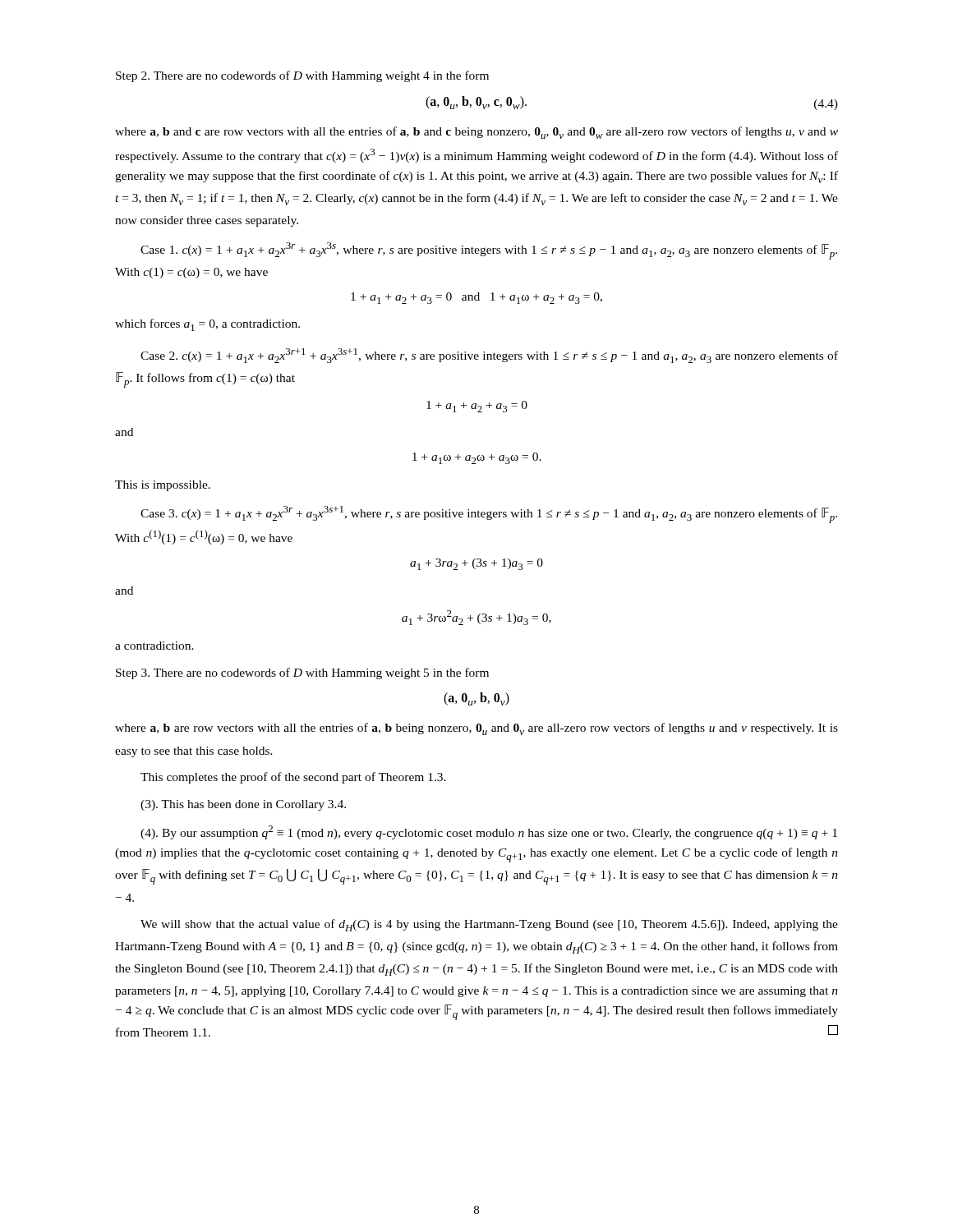This screenshot has height=1232, width=953.
Task: Find "(a, 0u, b, 0v)" on this page
Action: [x=476, y=700]
